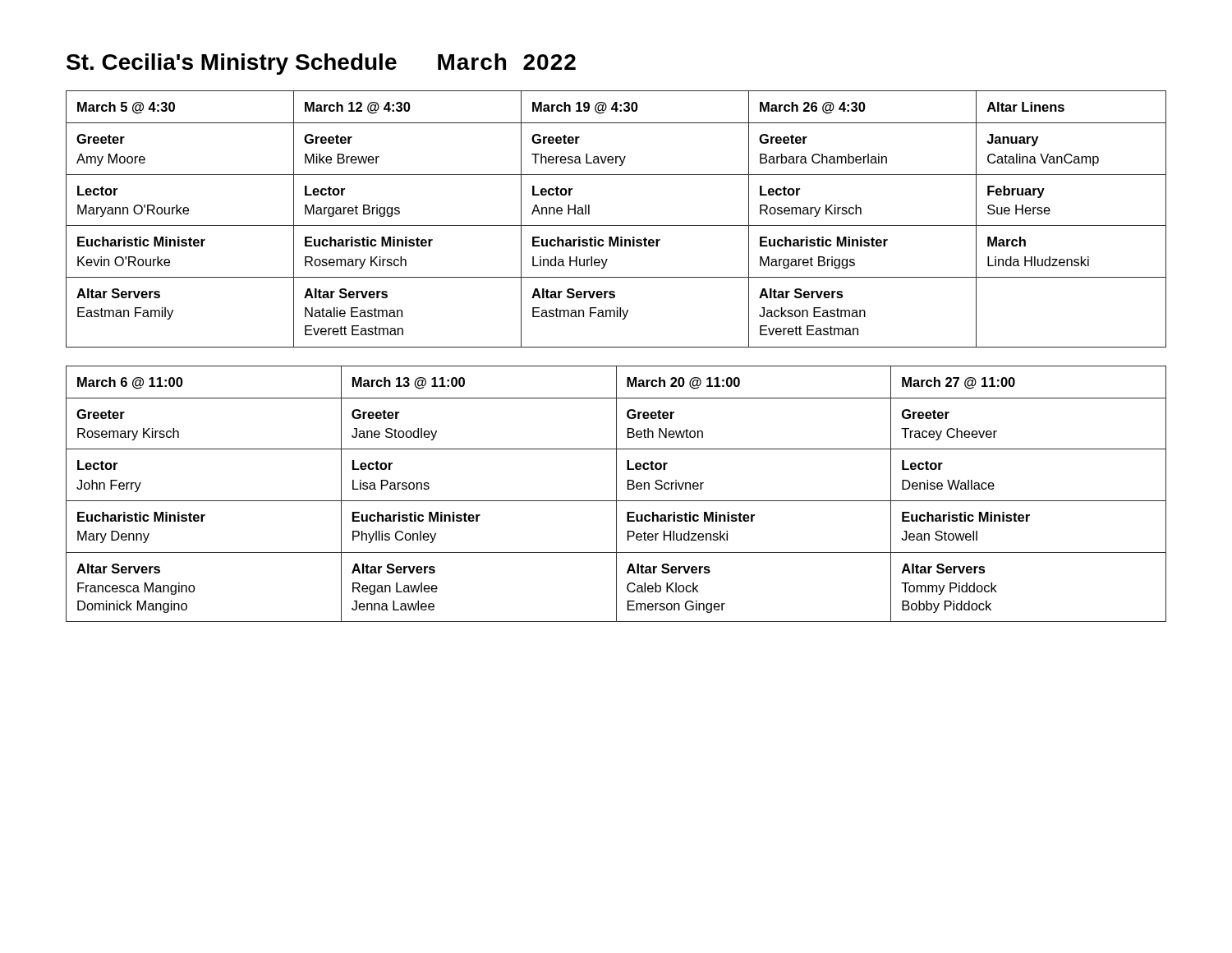Click on the table containing "January Catalina VanCamp"
This screenshot has height=953, width=1232.
click(616, 219)
